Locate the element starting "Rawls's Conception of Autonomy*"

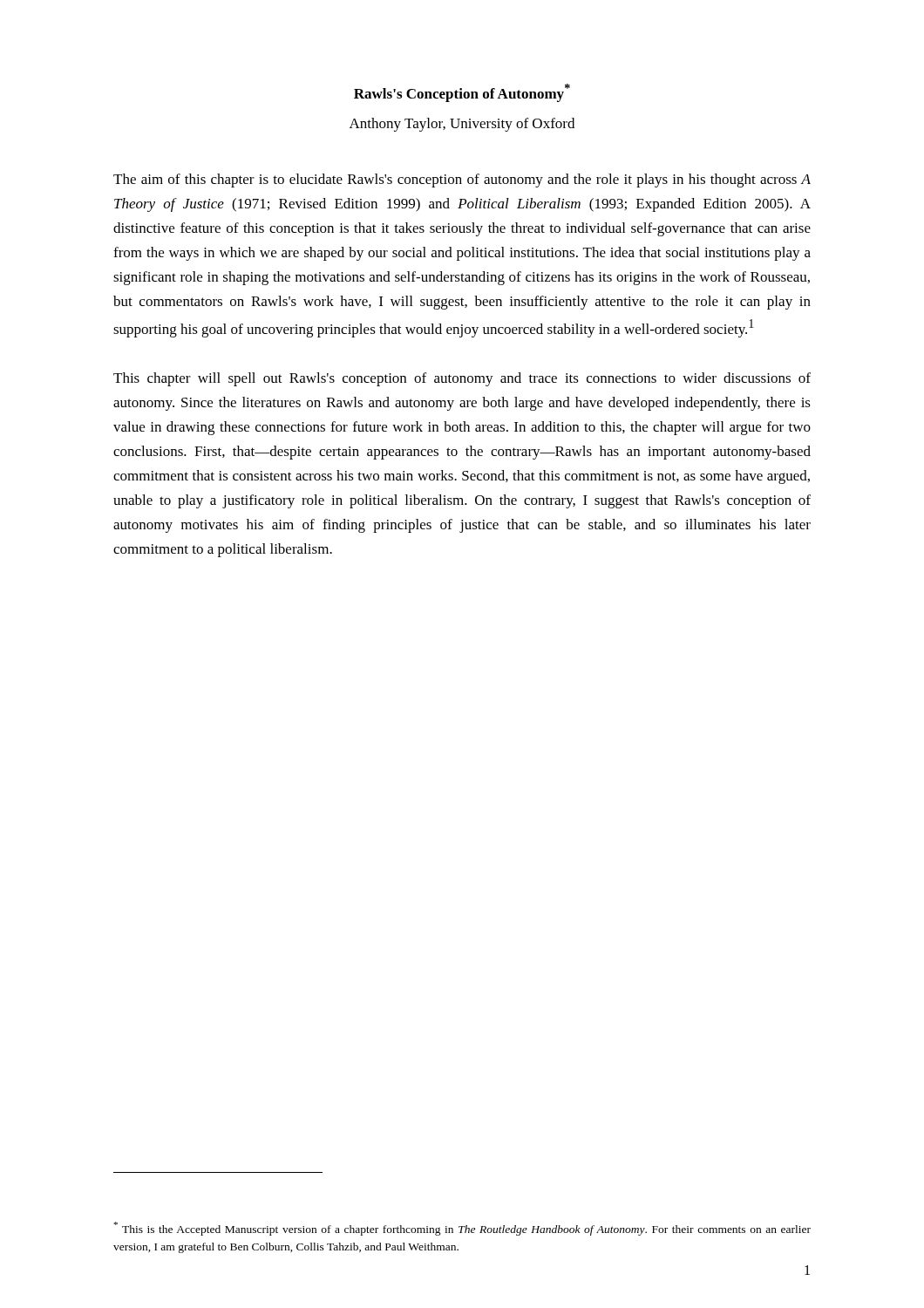click(462, 91)
